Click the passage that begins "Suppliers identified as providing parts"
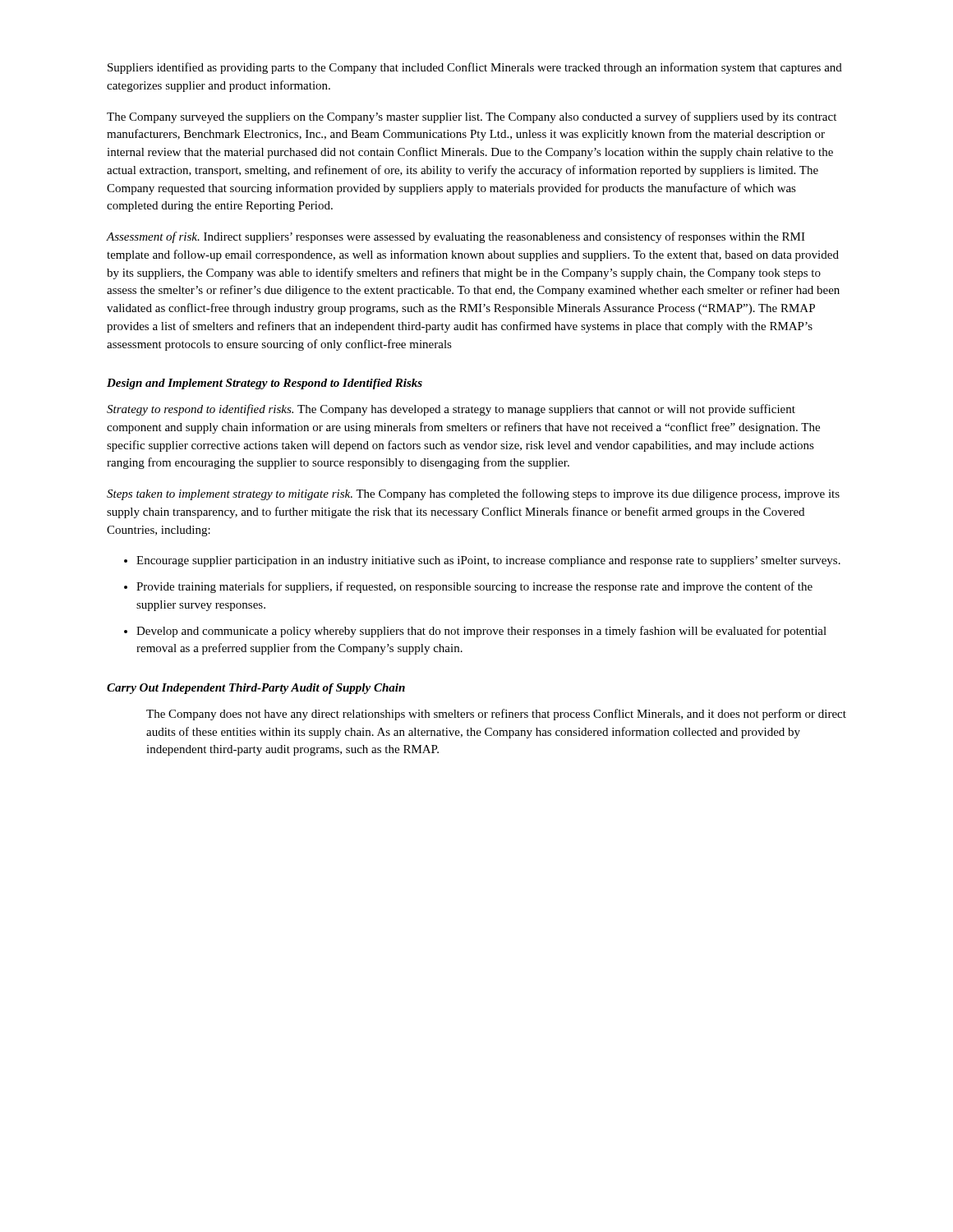 [474, 76]
